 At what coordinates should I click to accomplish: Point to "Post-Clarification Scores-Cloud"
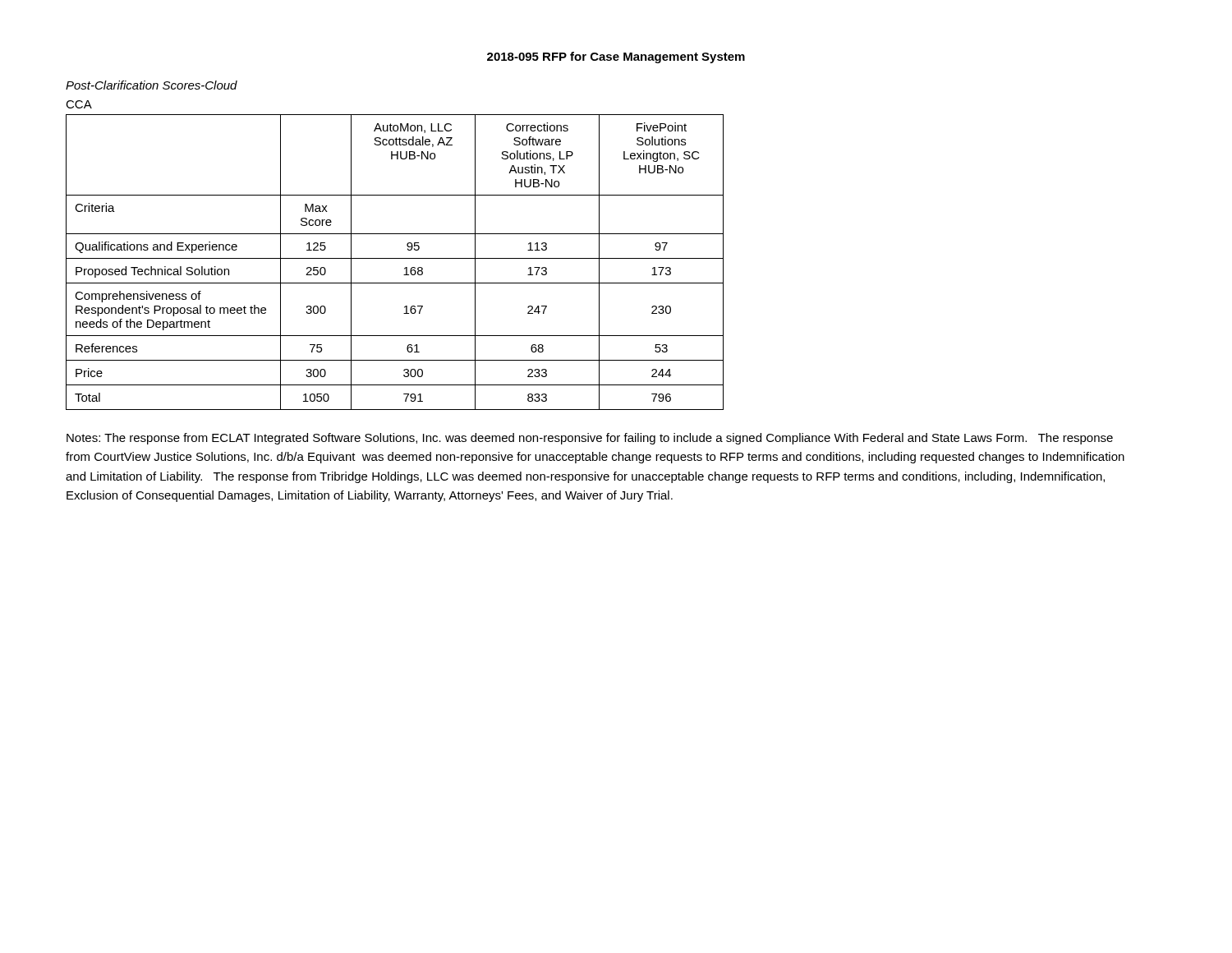151,85
